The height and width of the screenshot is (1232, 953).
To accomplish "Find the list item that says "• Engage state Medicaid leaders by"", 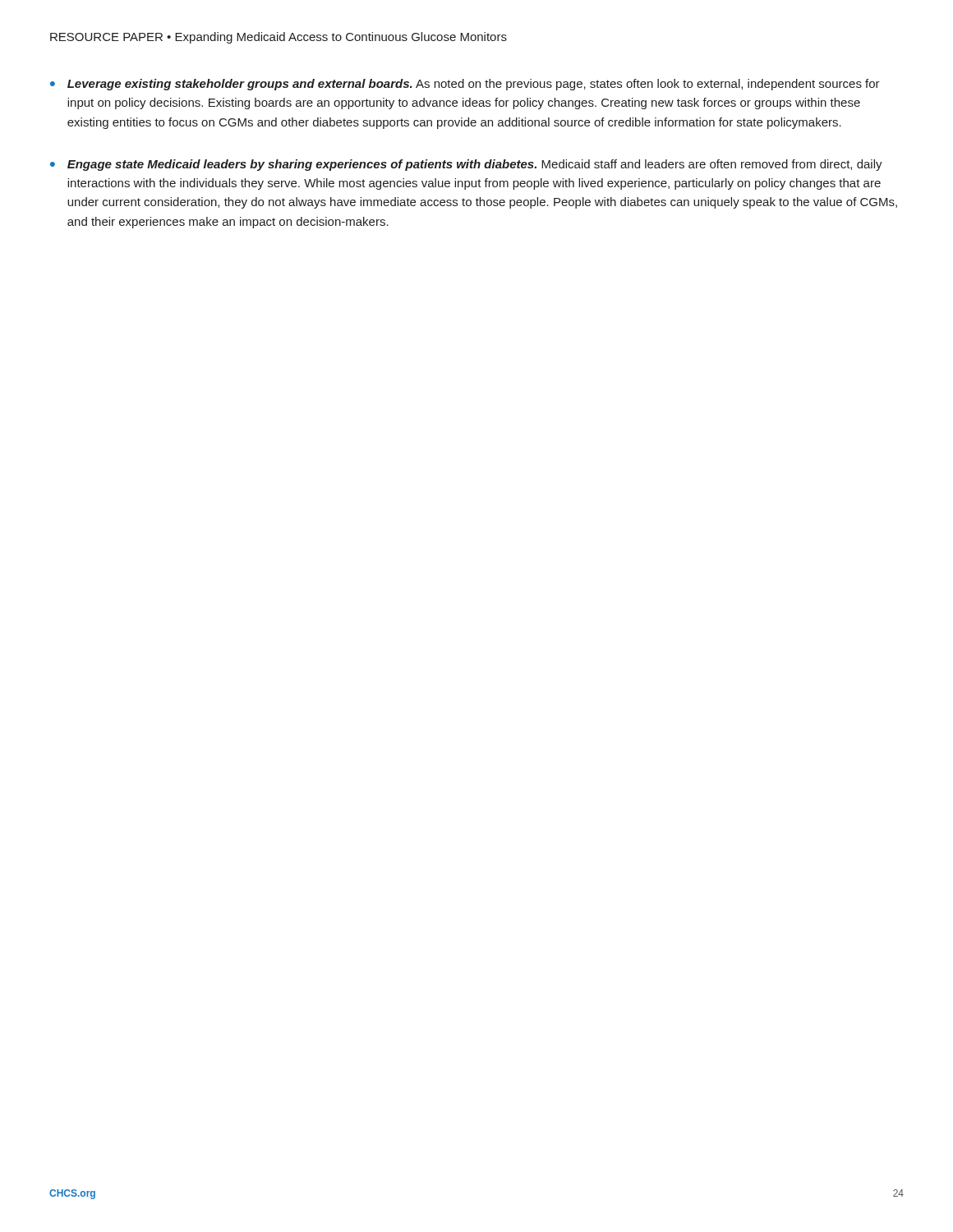I will (x=476, y=192).
